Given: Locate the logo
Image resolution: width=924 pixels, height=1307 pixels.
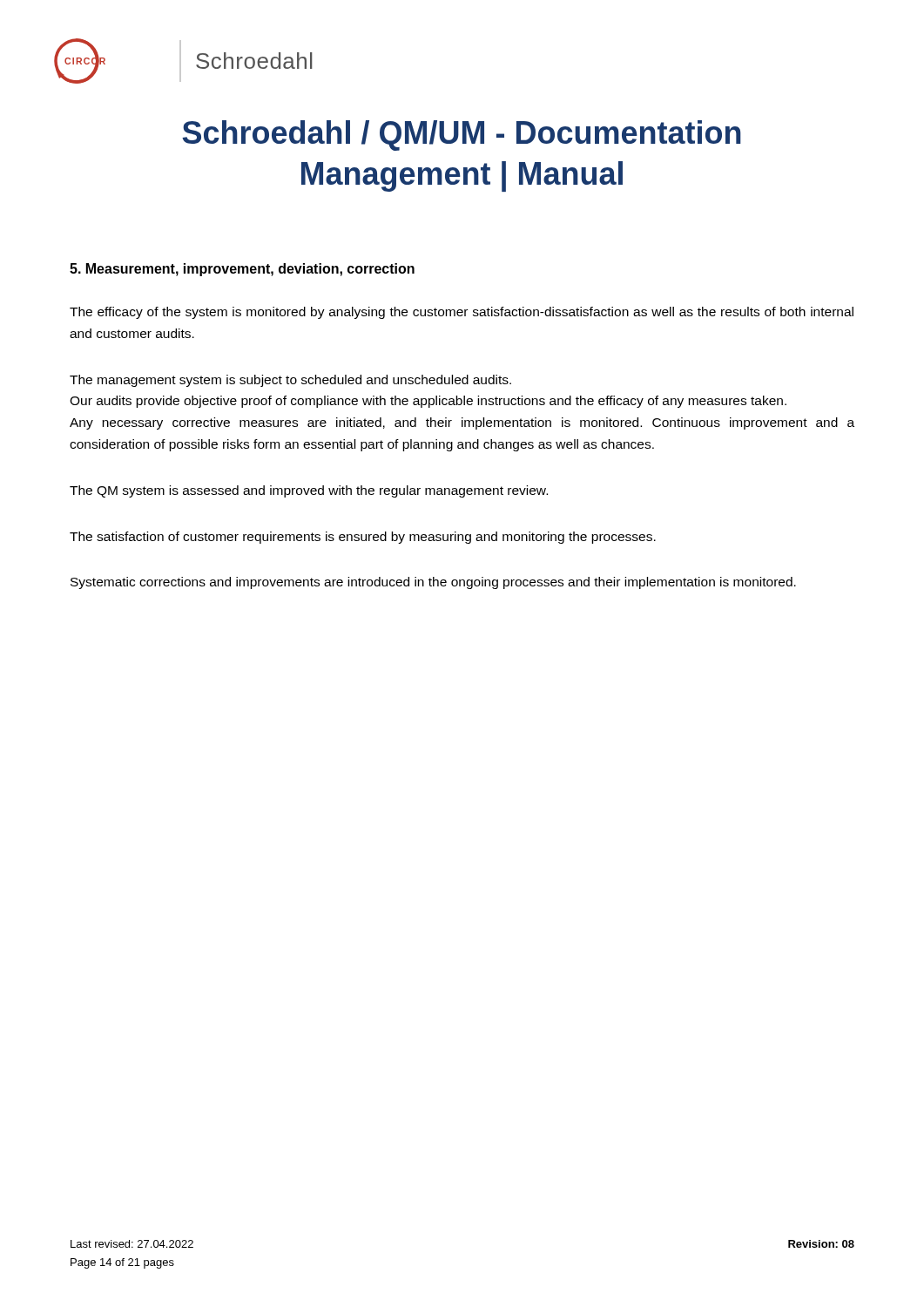Looking at the screenshot, I should click(x=183, y=61).
